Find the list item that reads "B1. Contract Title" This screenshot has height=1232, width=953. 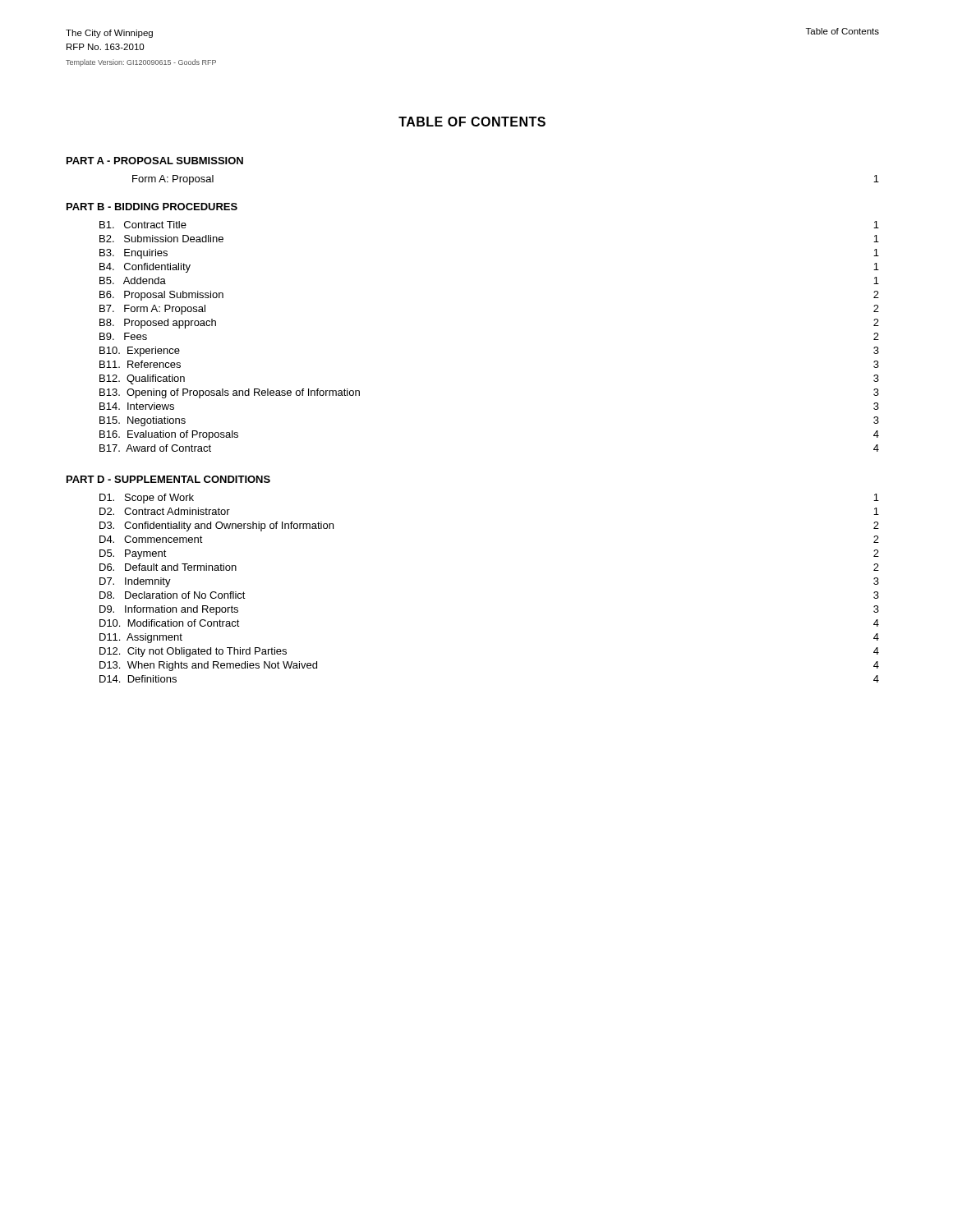point(109,225)
